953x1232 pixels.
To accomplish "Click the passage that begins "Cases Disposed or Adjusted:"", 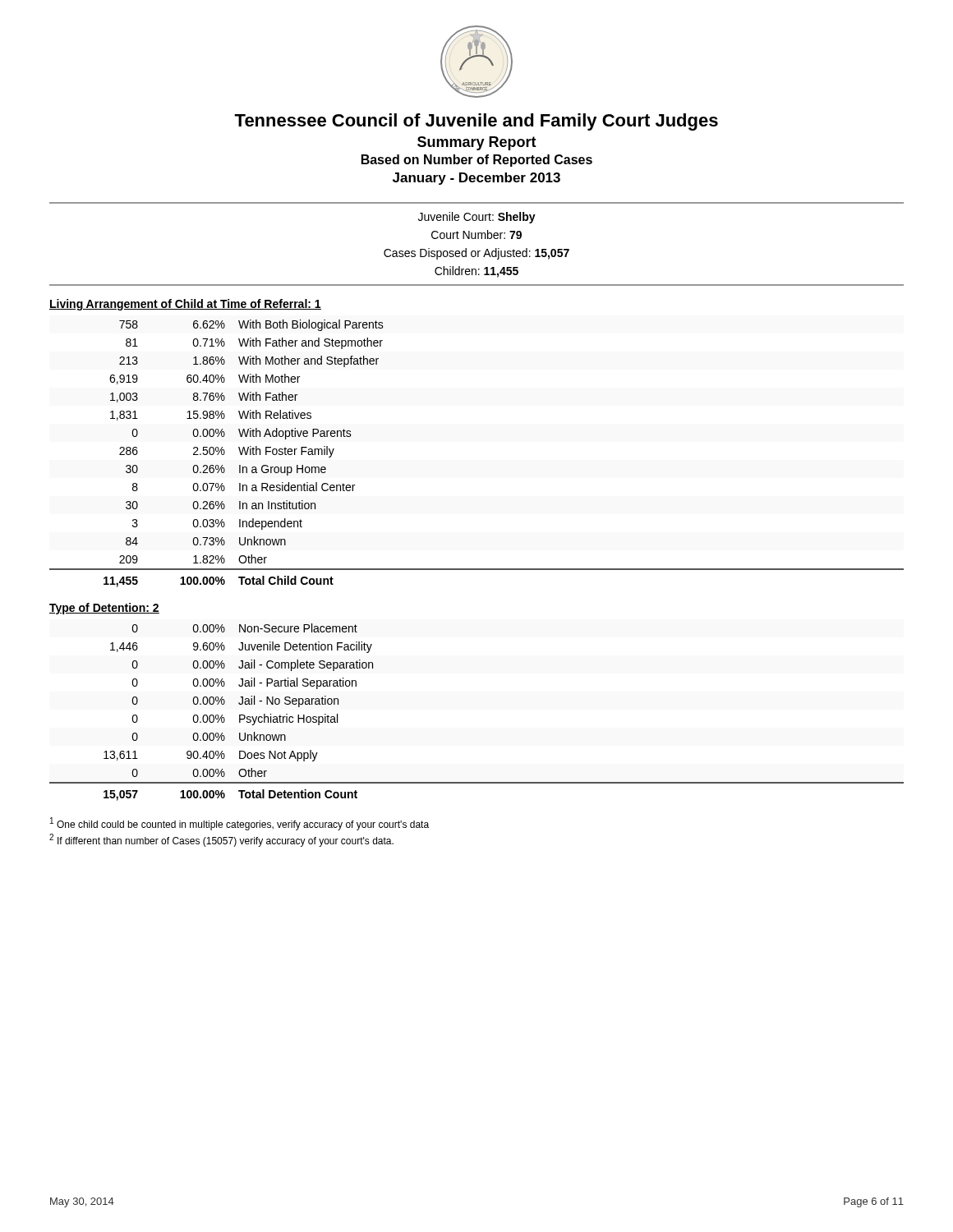I will pyautogui.click(x=476, y=253).
